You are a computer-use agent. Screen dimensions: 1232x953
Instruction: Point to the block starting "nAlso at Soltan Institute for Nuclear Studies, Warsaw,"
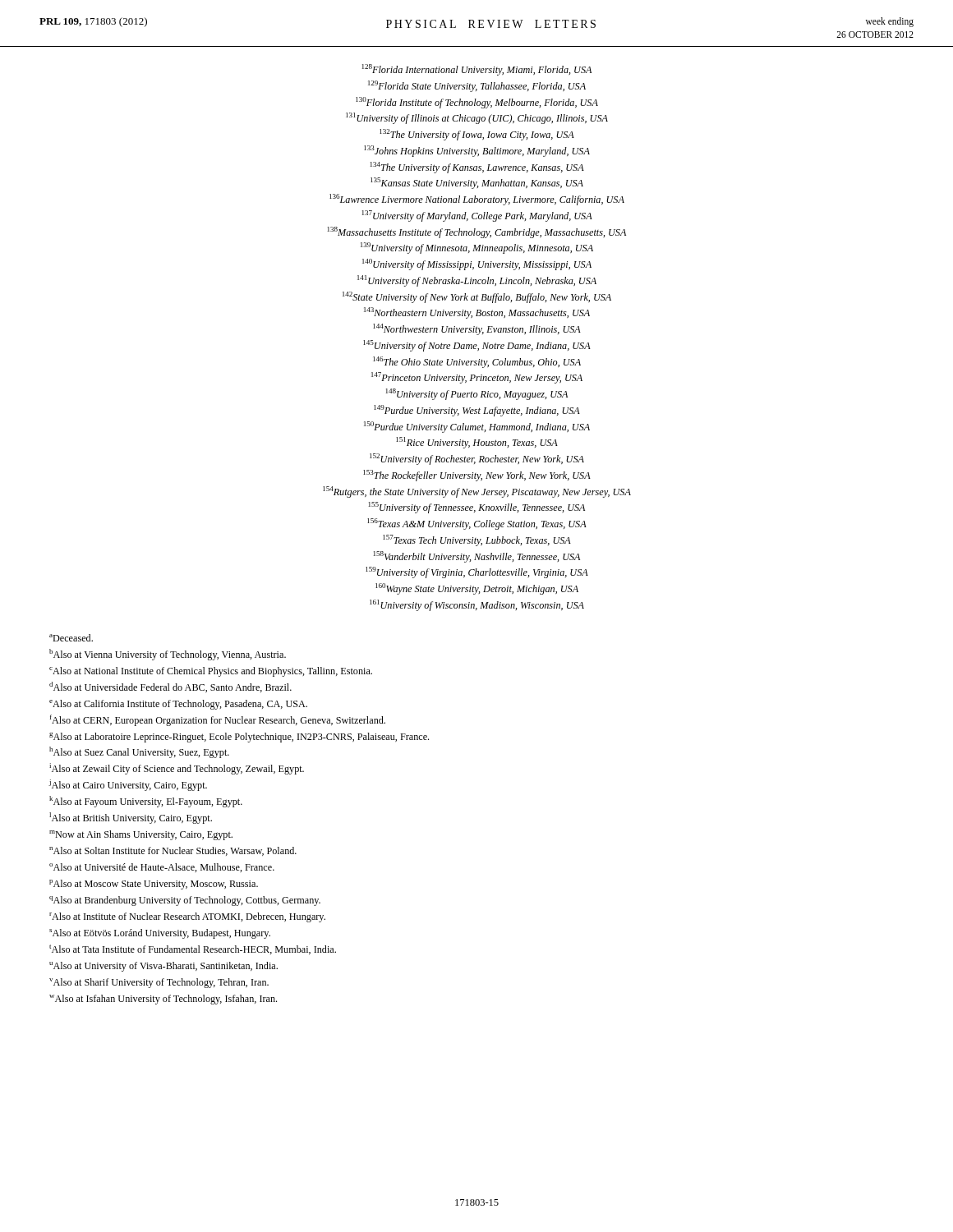[173, 850]
